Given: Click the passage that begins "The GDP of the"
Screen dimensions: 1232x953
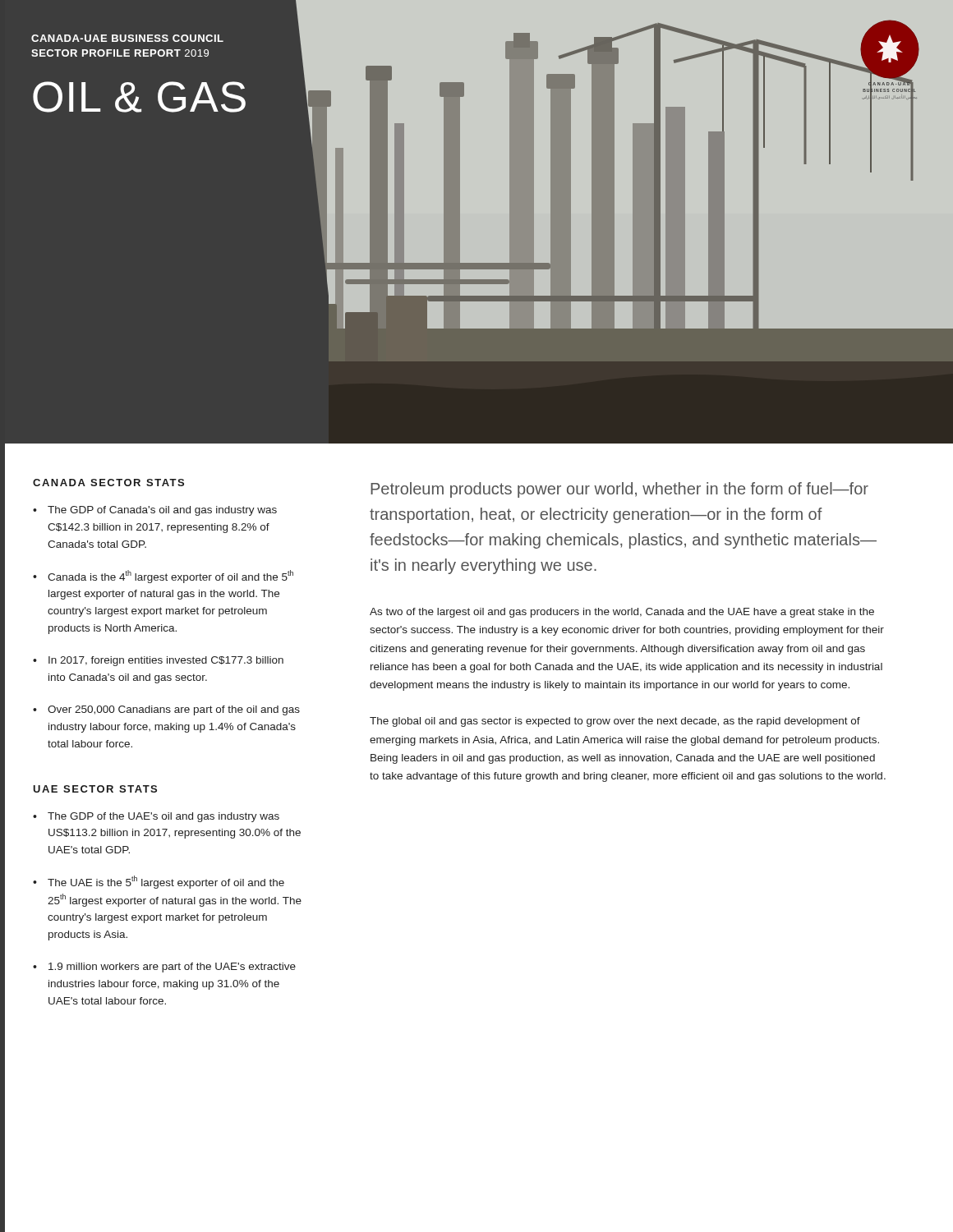Looking at the screenshot, I should 174,833.
